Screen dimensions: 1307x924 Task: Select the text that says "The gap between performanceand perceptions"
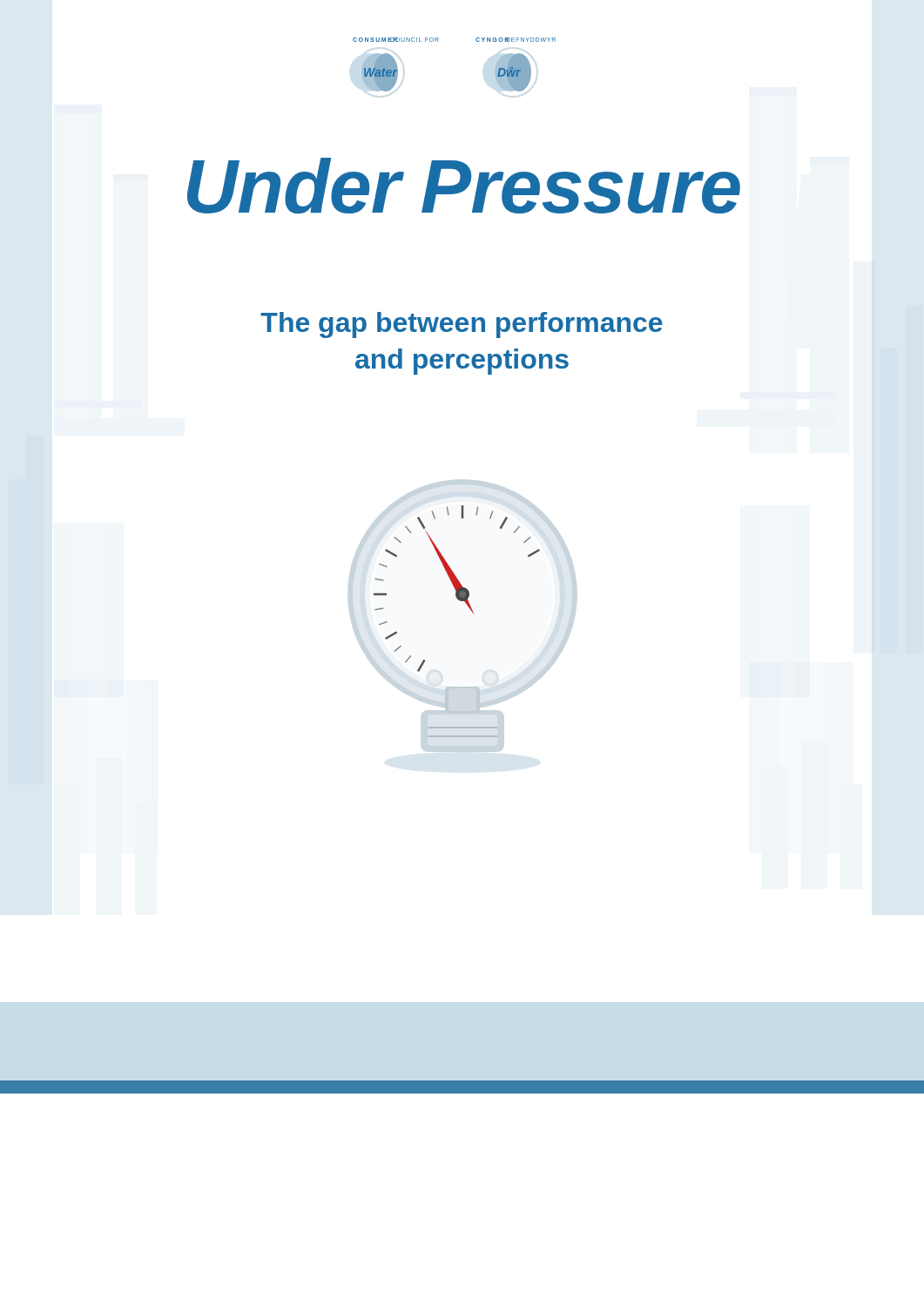pyautogui.click(x=462, y=341)
